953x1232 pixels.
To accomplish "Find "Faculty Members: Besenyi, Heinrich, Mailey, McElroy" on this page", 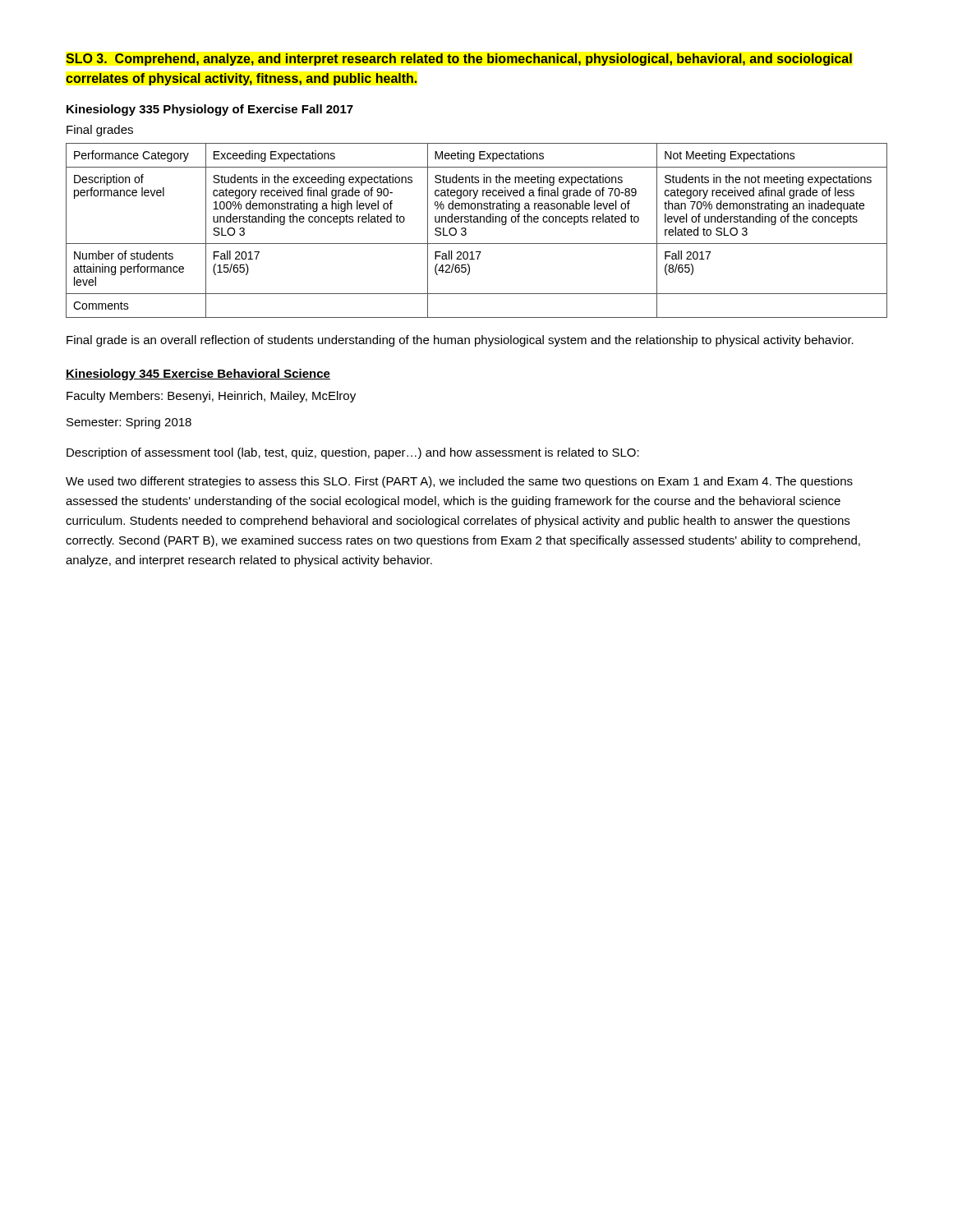I will point(211,395).
